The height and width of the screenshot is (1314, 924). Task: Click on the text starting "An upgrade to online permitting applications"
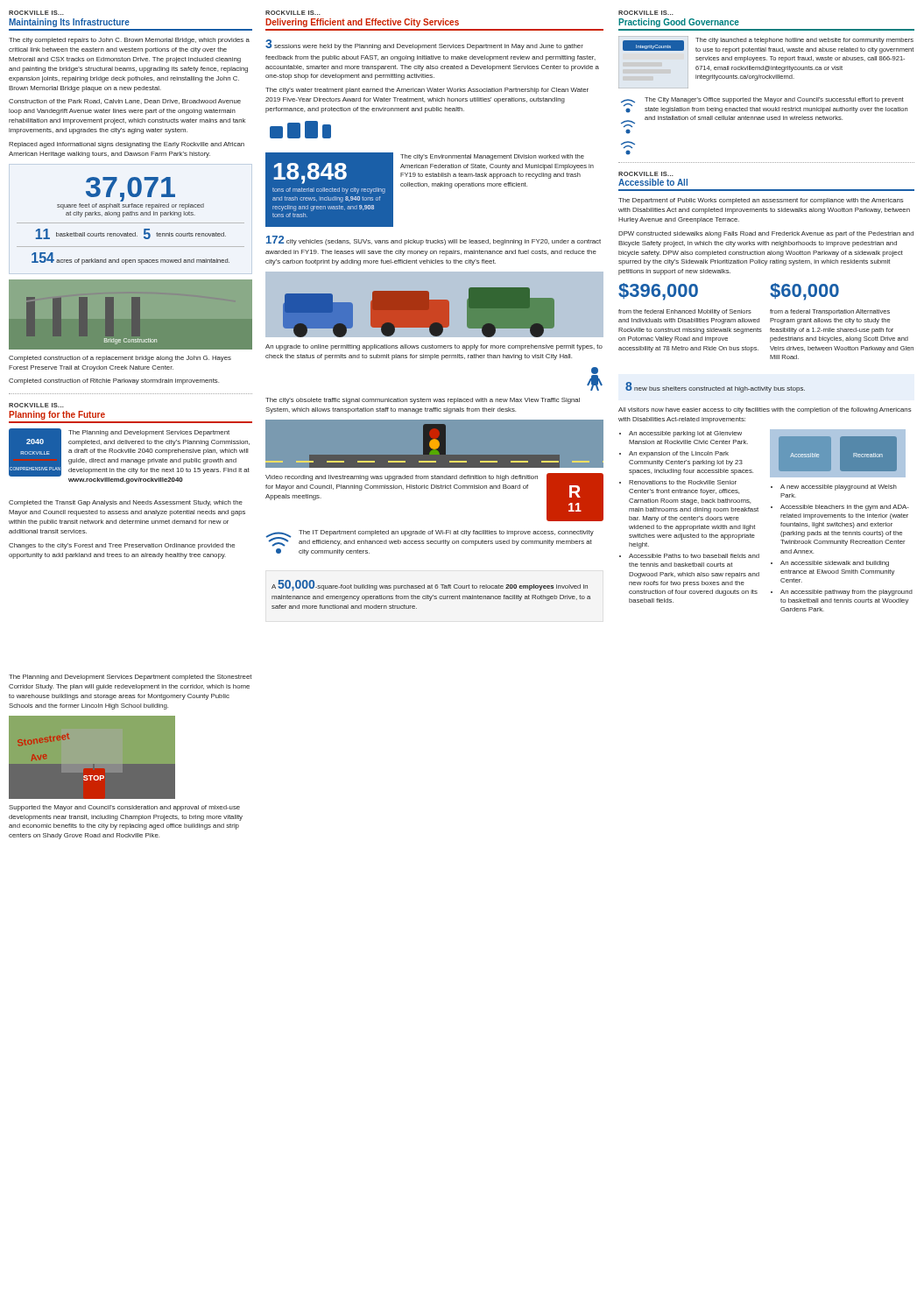click(x=434, y=352)
